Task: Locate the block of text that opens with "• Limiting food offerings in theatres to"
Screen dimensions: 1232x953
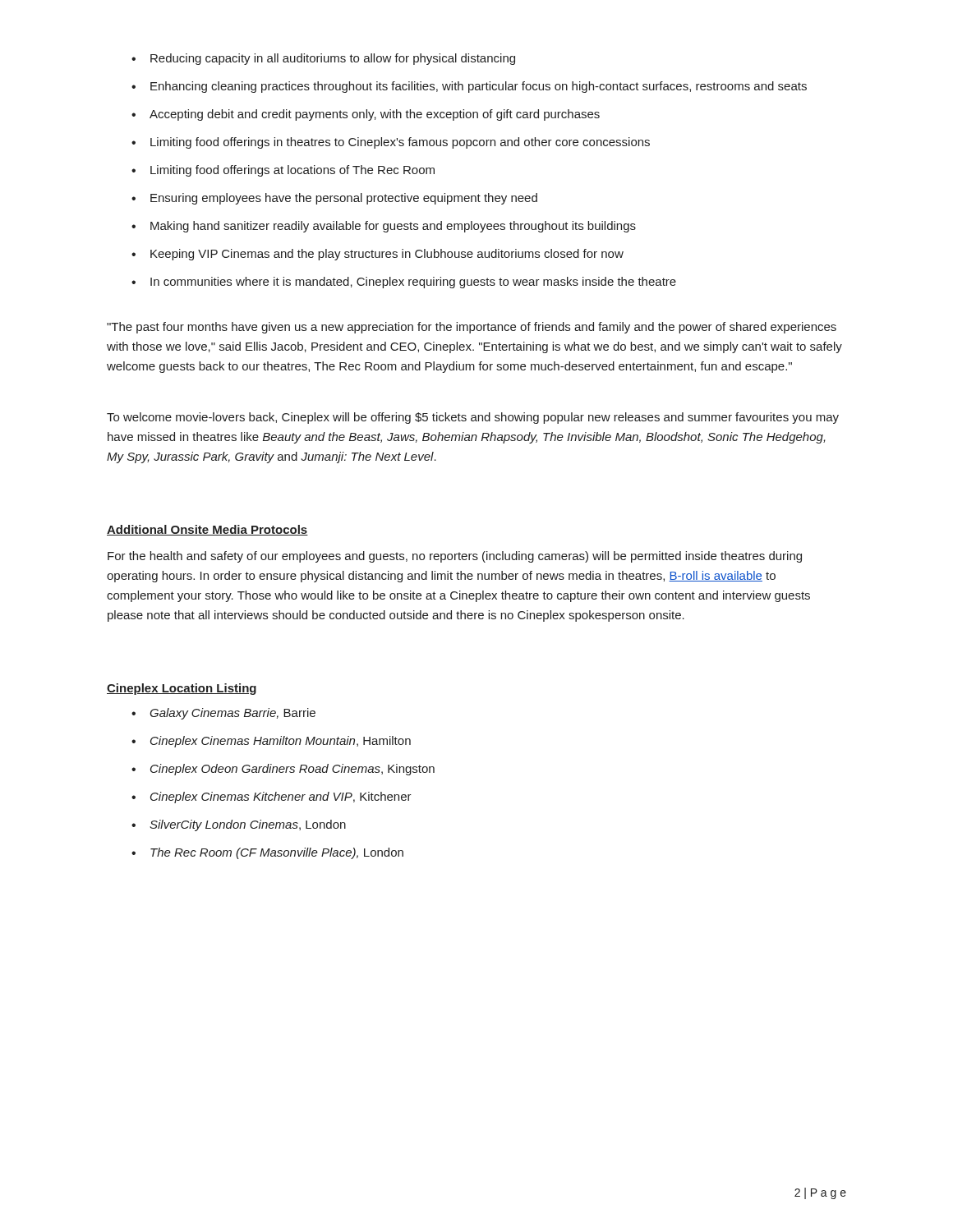Action: pyautogui.click(x=489, y=143)
